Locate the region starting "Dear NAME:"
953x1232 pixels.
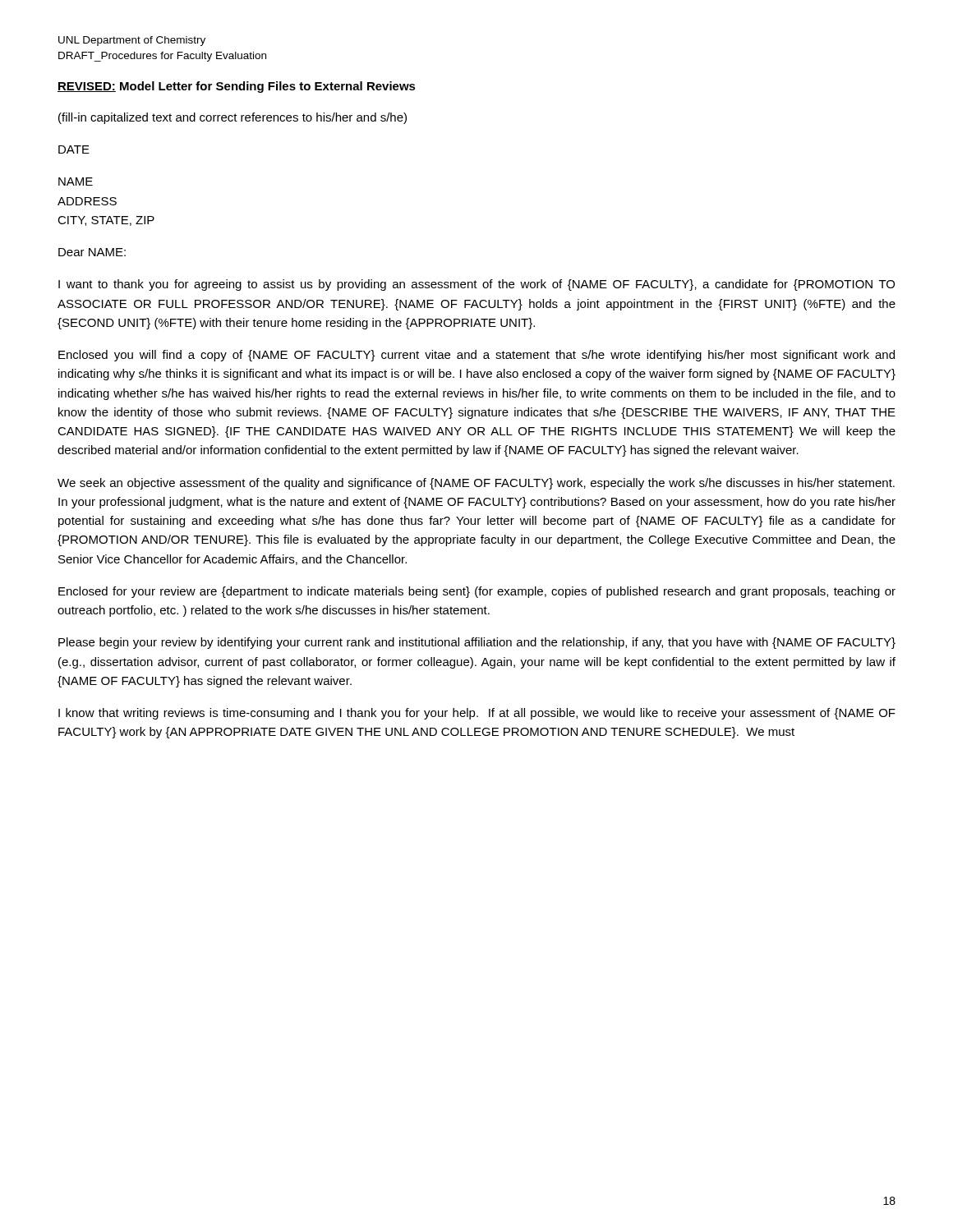click(x=92, y=252)
